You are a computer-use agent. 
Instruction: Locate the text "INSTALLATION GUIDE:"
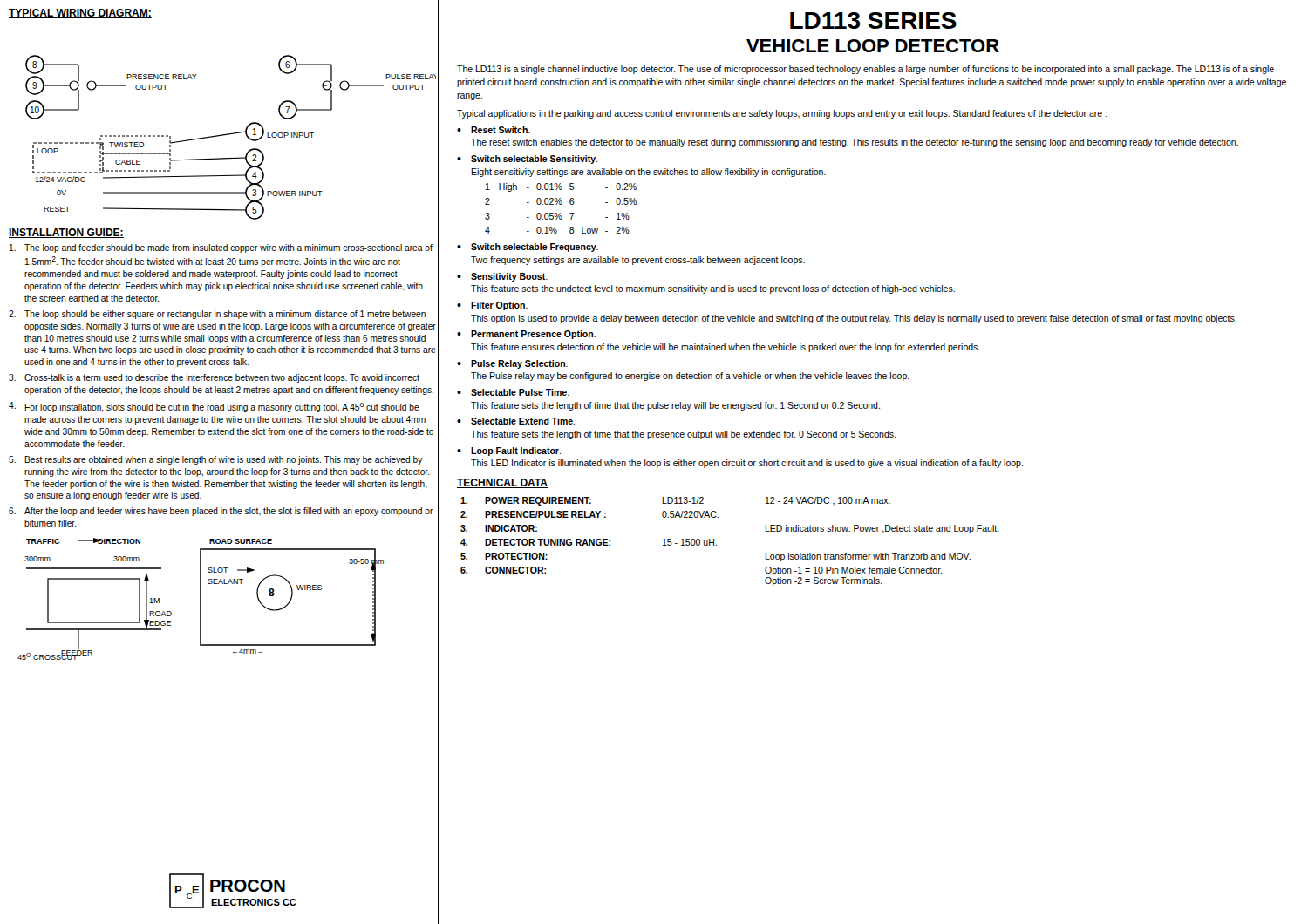[x=66, y=233]
